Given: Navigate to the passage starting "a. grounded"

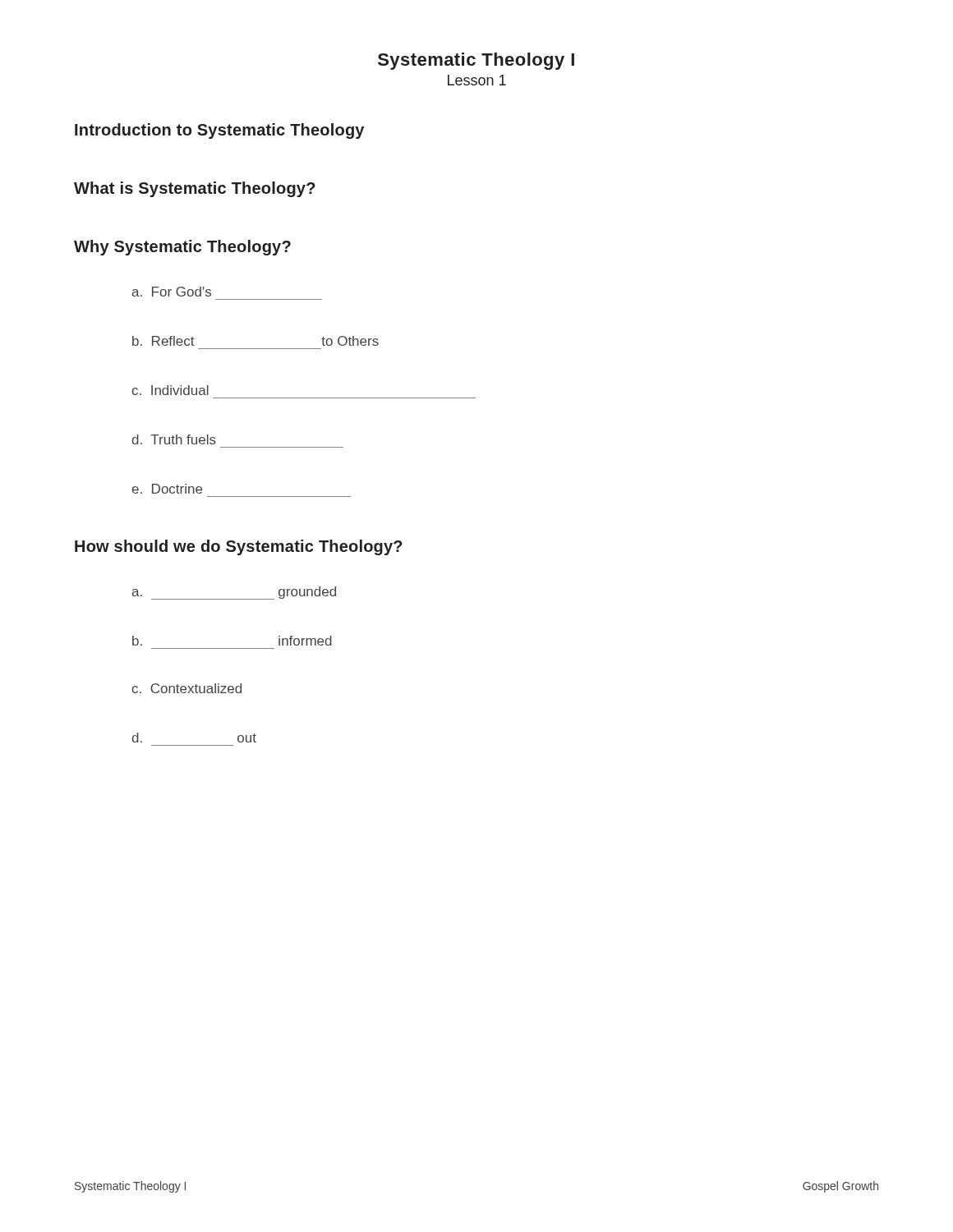Looking at the screenshot, I should click(x=234, y=591).
